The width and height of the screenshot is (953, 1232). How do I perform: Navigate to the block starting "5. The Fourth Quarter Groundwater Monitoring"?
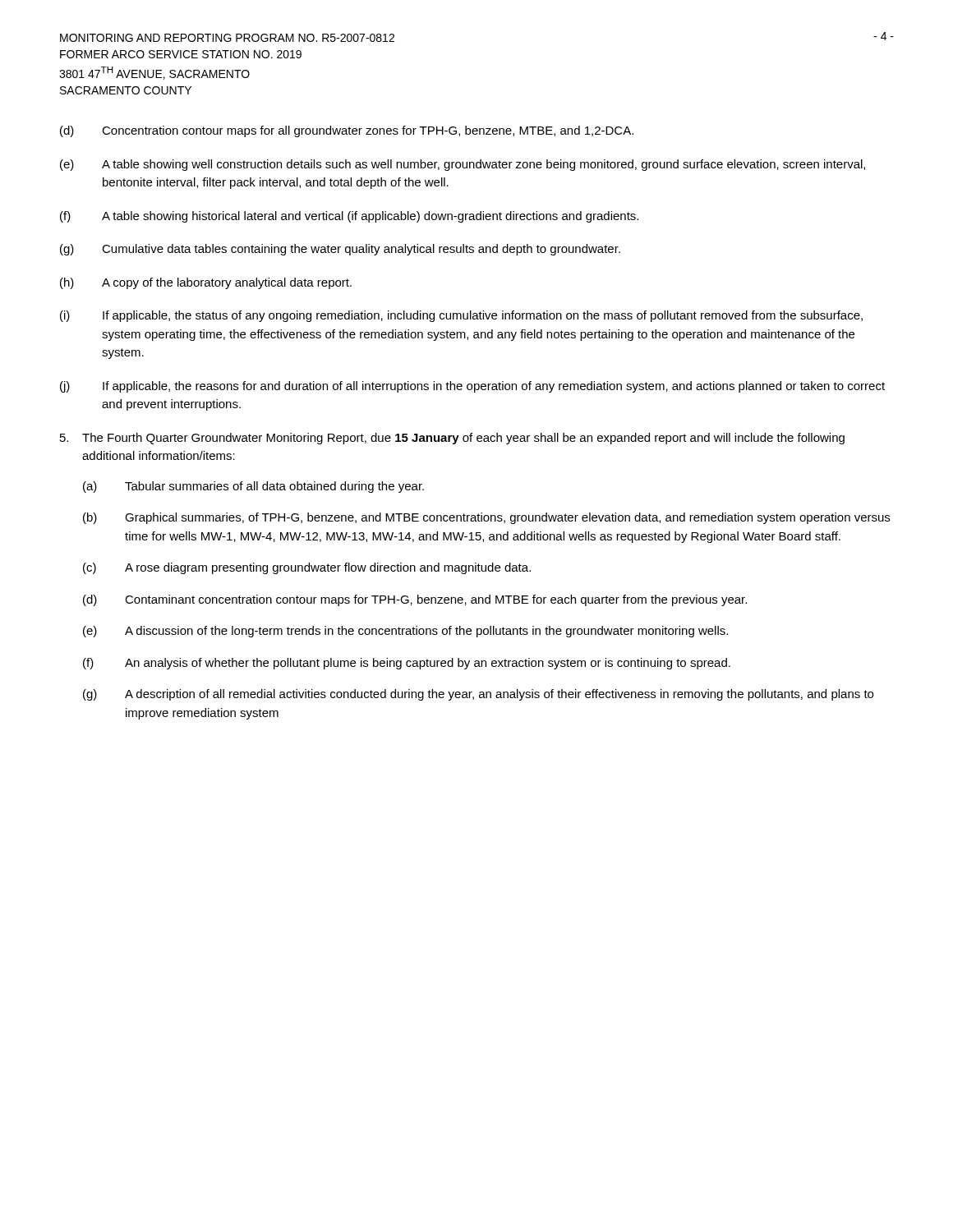coord(476,447)
